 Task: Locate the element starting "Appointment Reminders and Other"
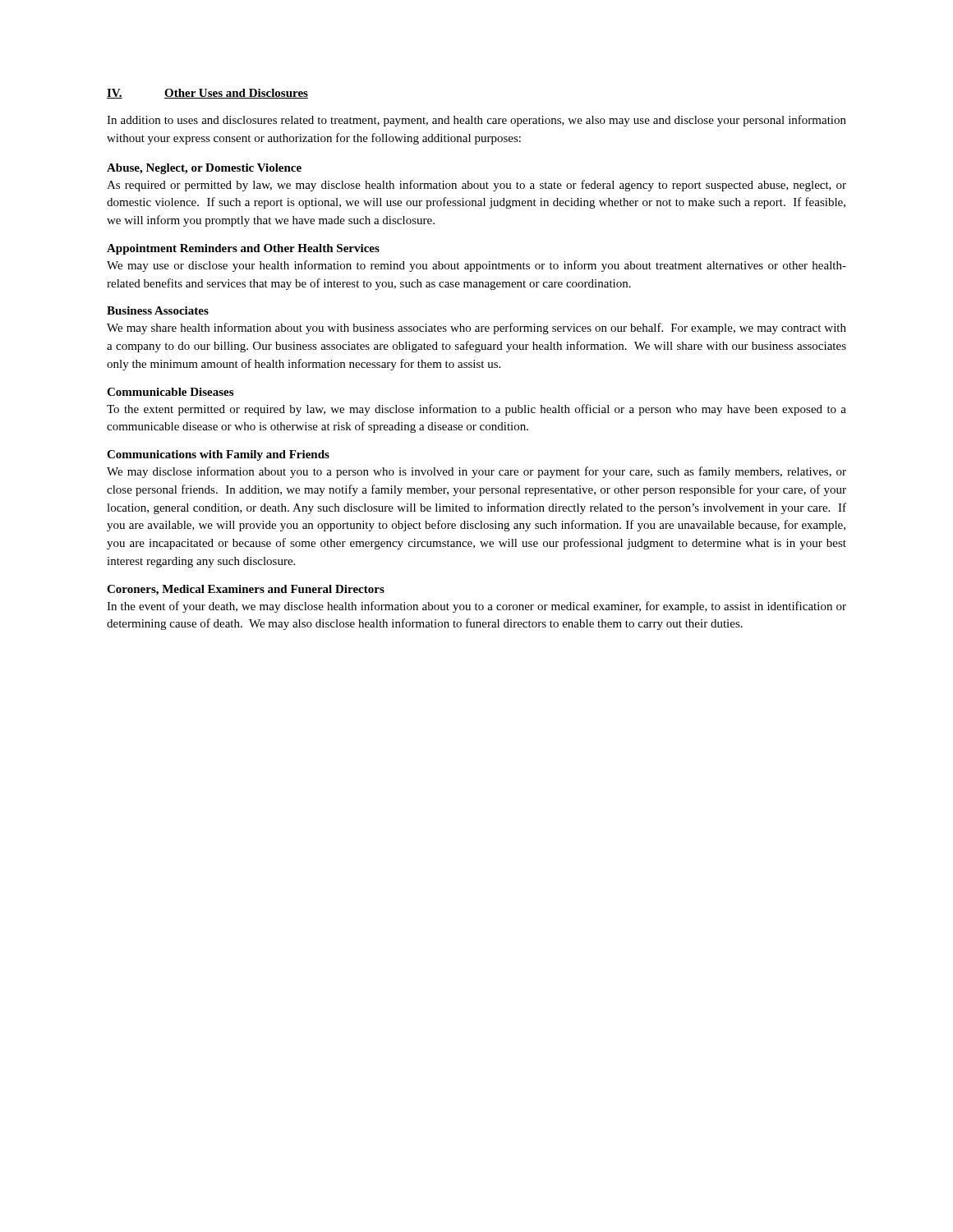[x=243, y=248]
